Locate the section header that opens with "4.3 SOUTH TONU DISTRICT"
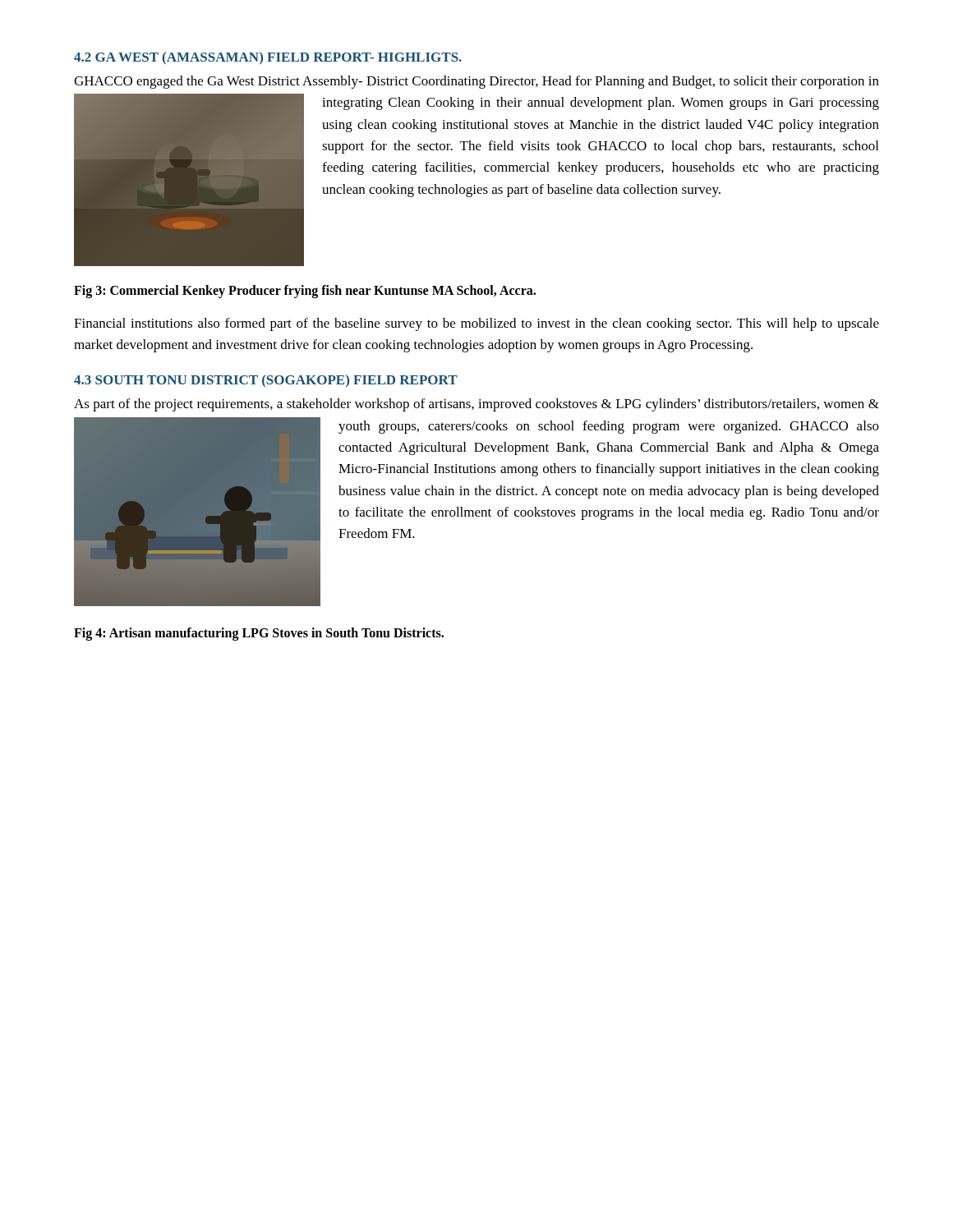Image resolution: width=953 pixels, height=1232 pixels. point(266,380)
